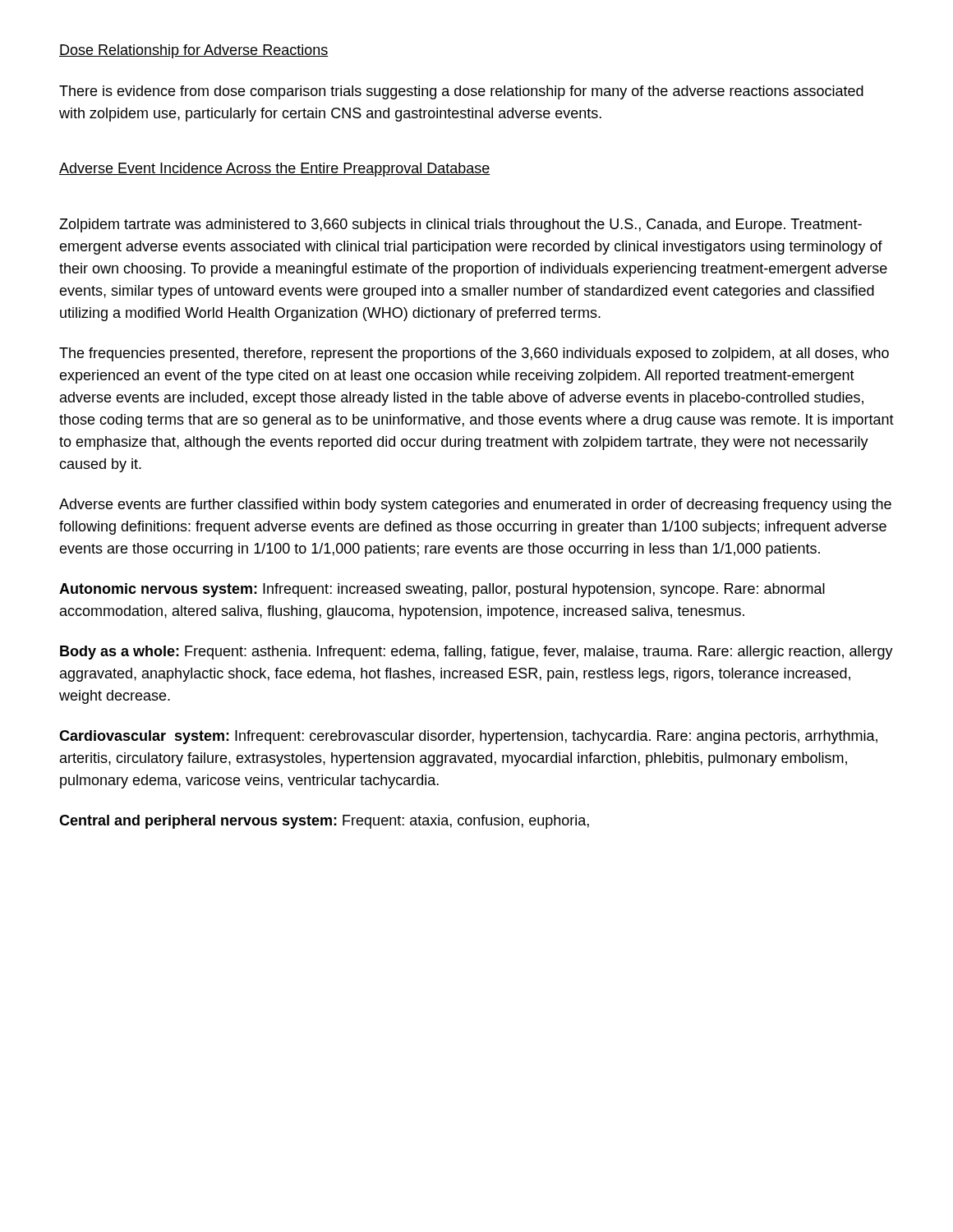Locate the text block that reads "Zolpidem tartrate was administered to 3,660"
Viewport: 953px width, 1232px height.
[x=473, y=269]
